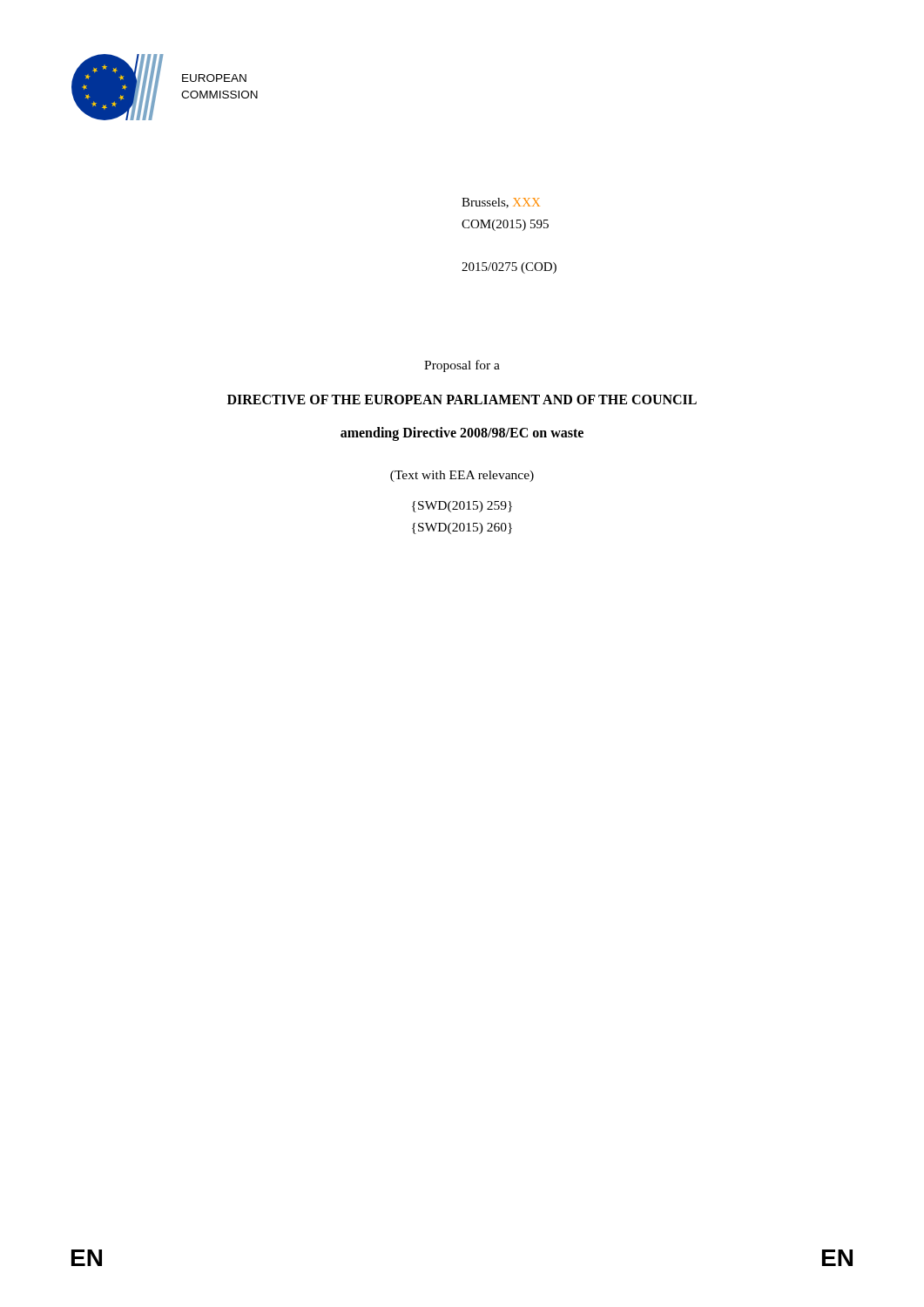Click on the title that reads "DIRECTIVE OF THE EUROPEAN PARLIAMENT"
Viewport: 924px width, 1307px height.
pos(462,399)
